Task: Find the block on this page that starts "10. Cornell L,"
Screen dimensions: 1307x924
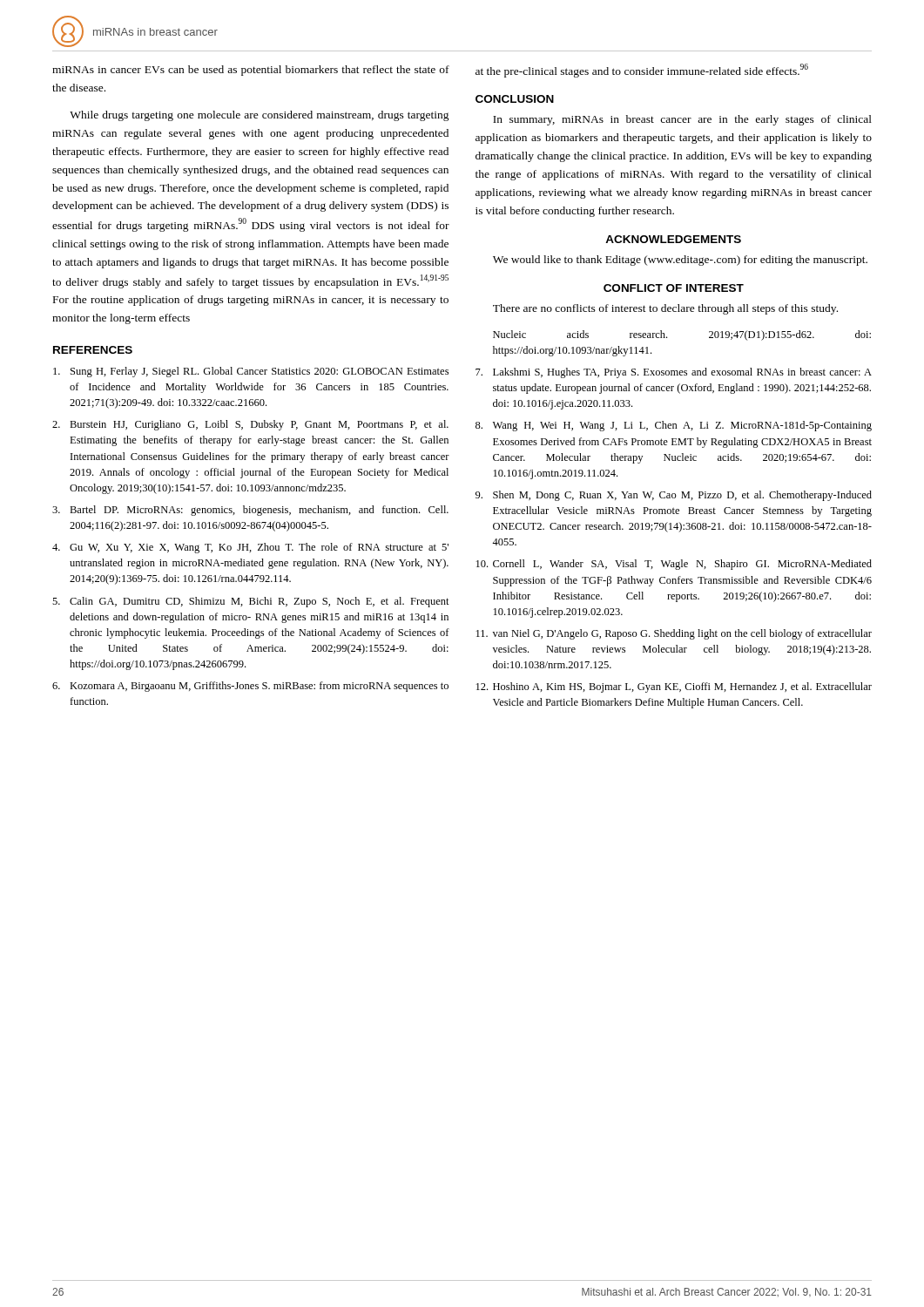Action: (673, 588)
